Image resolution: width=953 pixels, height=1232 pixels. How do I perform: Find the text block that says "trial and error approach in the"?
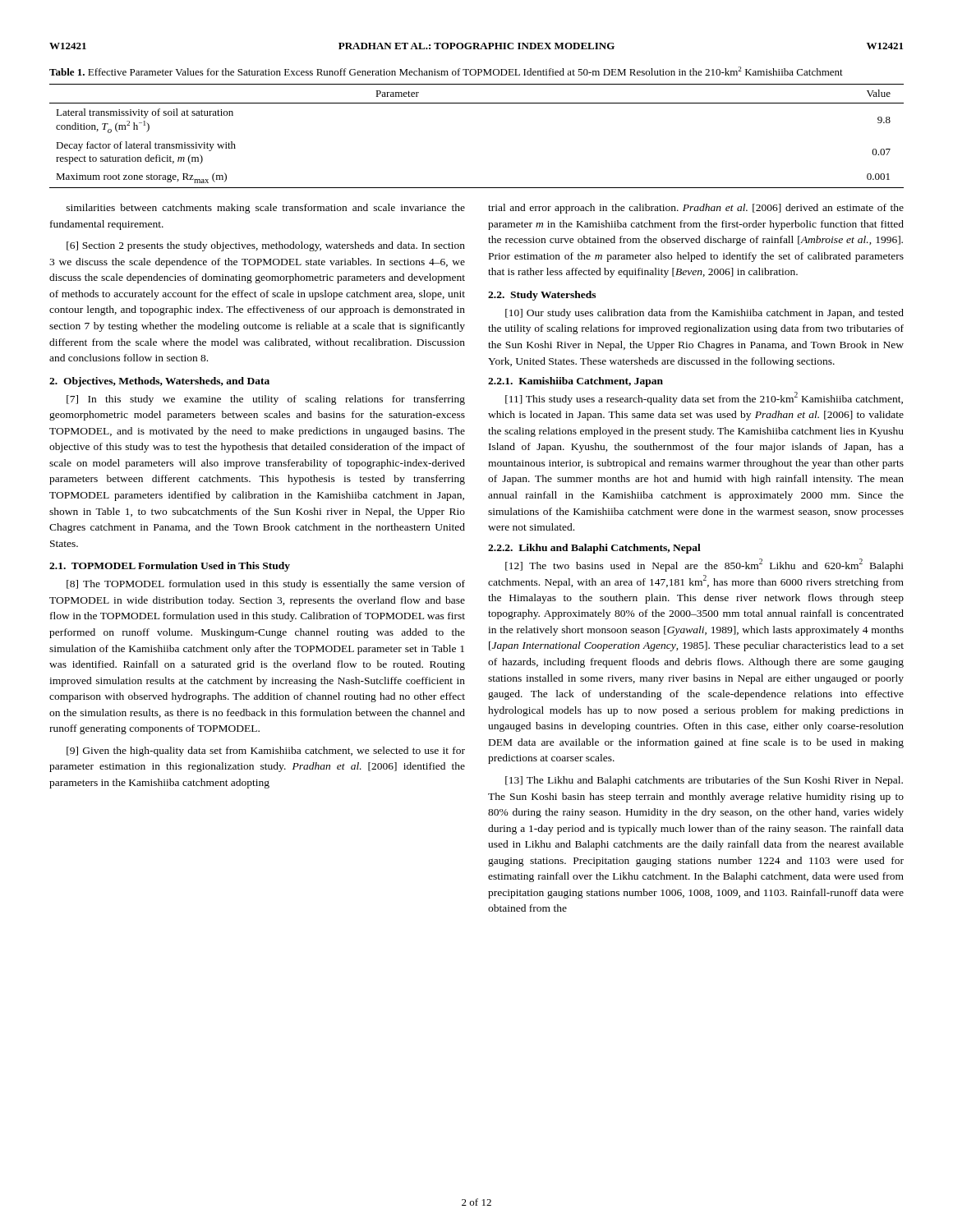pos(696,240)
